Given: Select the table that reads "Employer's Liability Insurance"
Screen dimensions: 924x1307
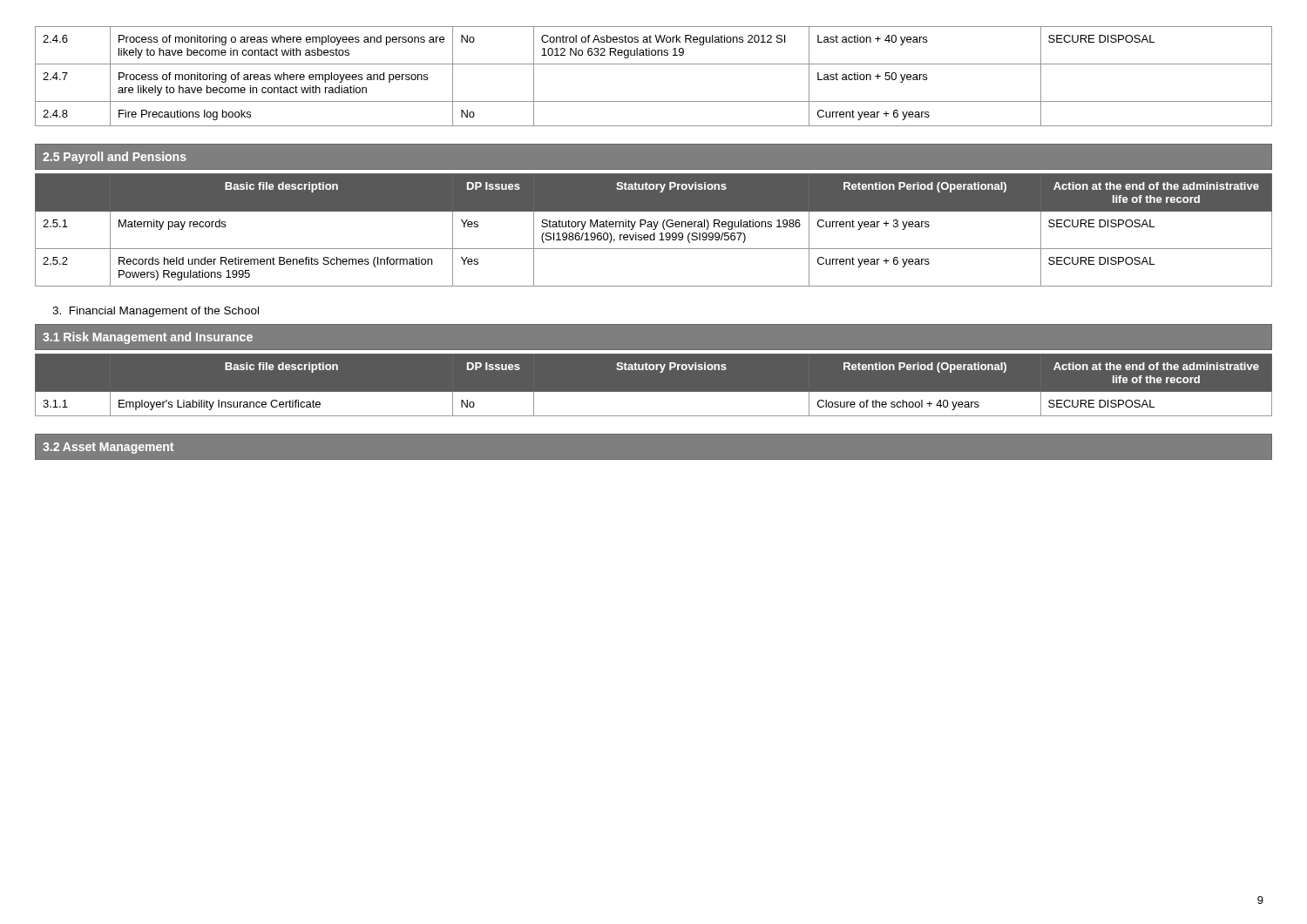Looking at the screenshot, I should 654,385.
